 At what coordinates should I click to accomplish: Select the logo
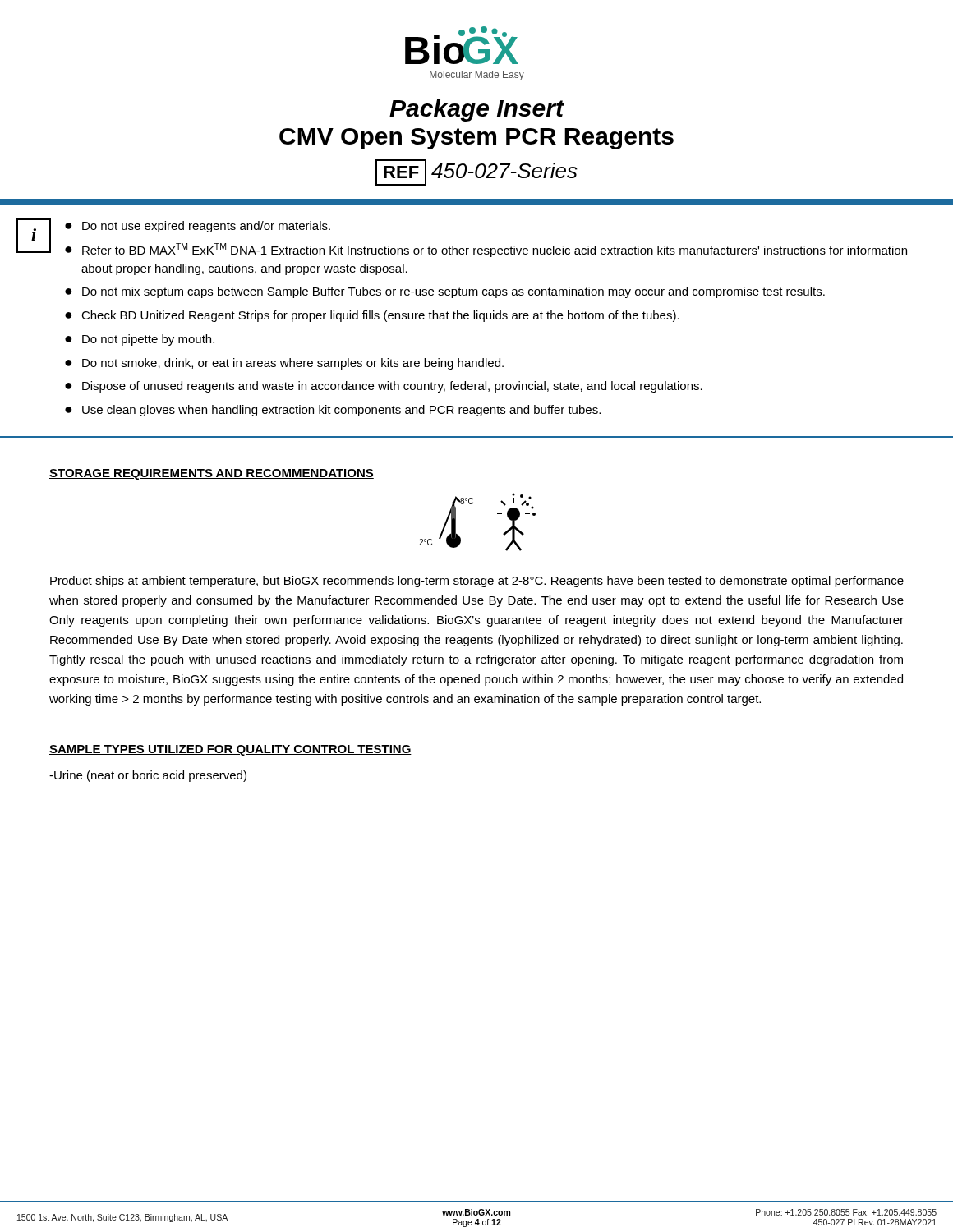[x=476, y=46]
